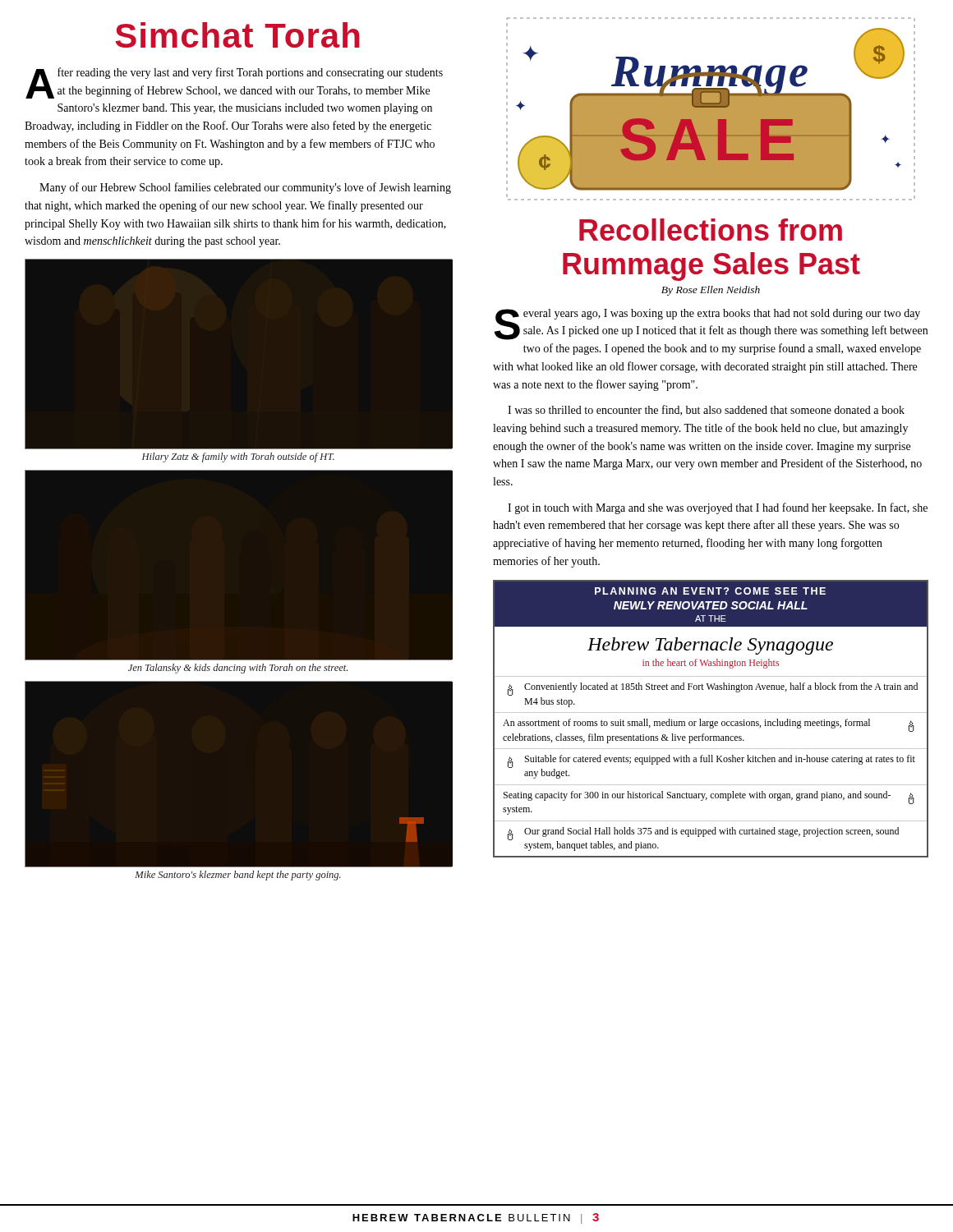Image resolution: width=953 pixels, height=1232 pixels.
Task: Locate the caption that opens with "Hilary Zatz & family with Torah outside of"
Action: pyautogui.click(x=238, y=457)
